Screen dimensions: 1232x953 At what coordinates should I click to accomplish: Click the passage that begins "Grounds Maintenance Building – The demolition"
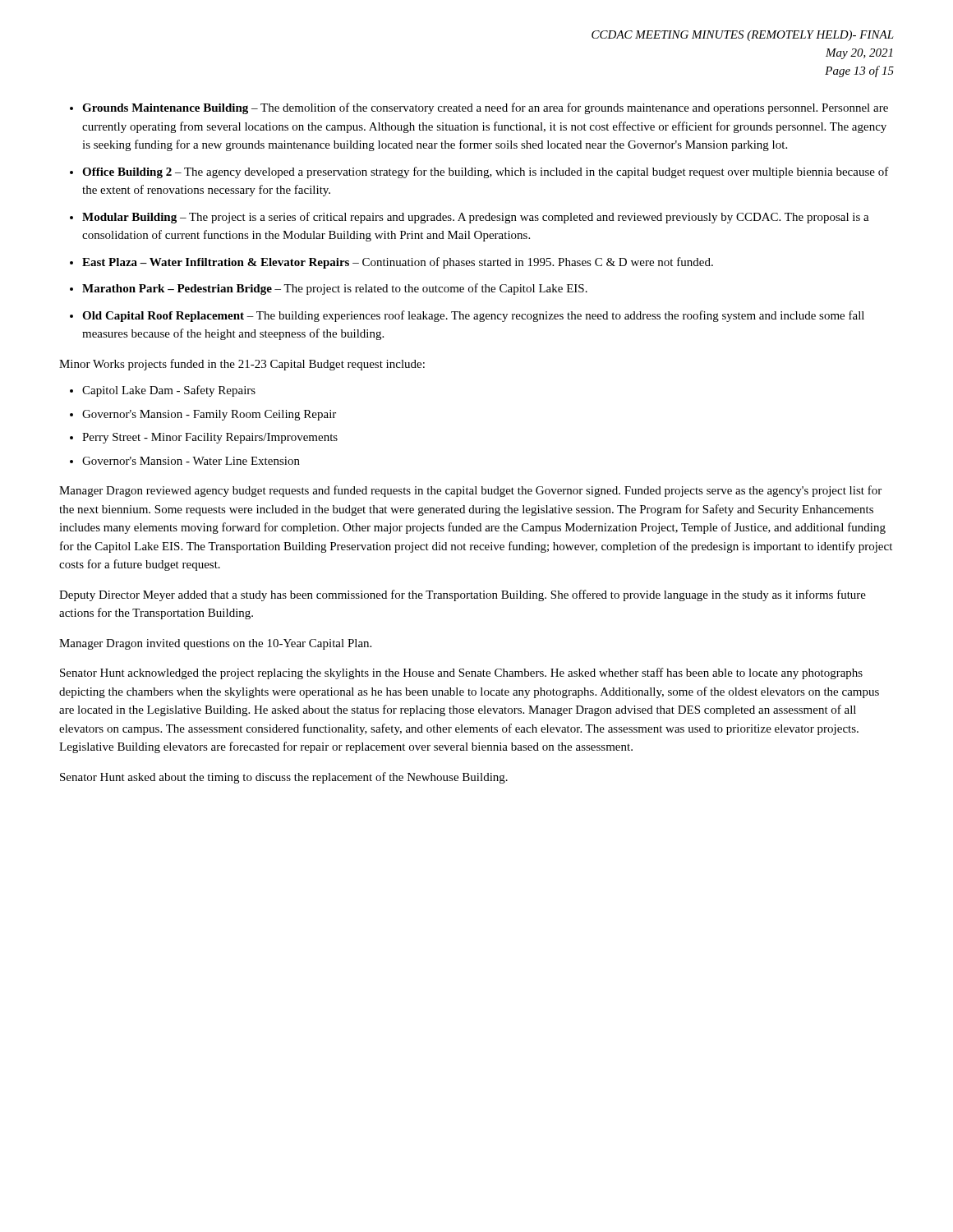point(488,126)
